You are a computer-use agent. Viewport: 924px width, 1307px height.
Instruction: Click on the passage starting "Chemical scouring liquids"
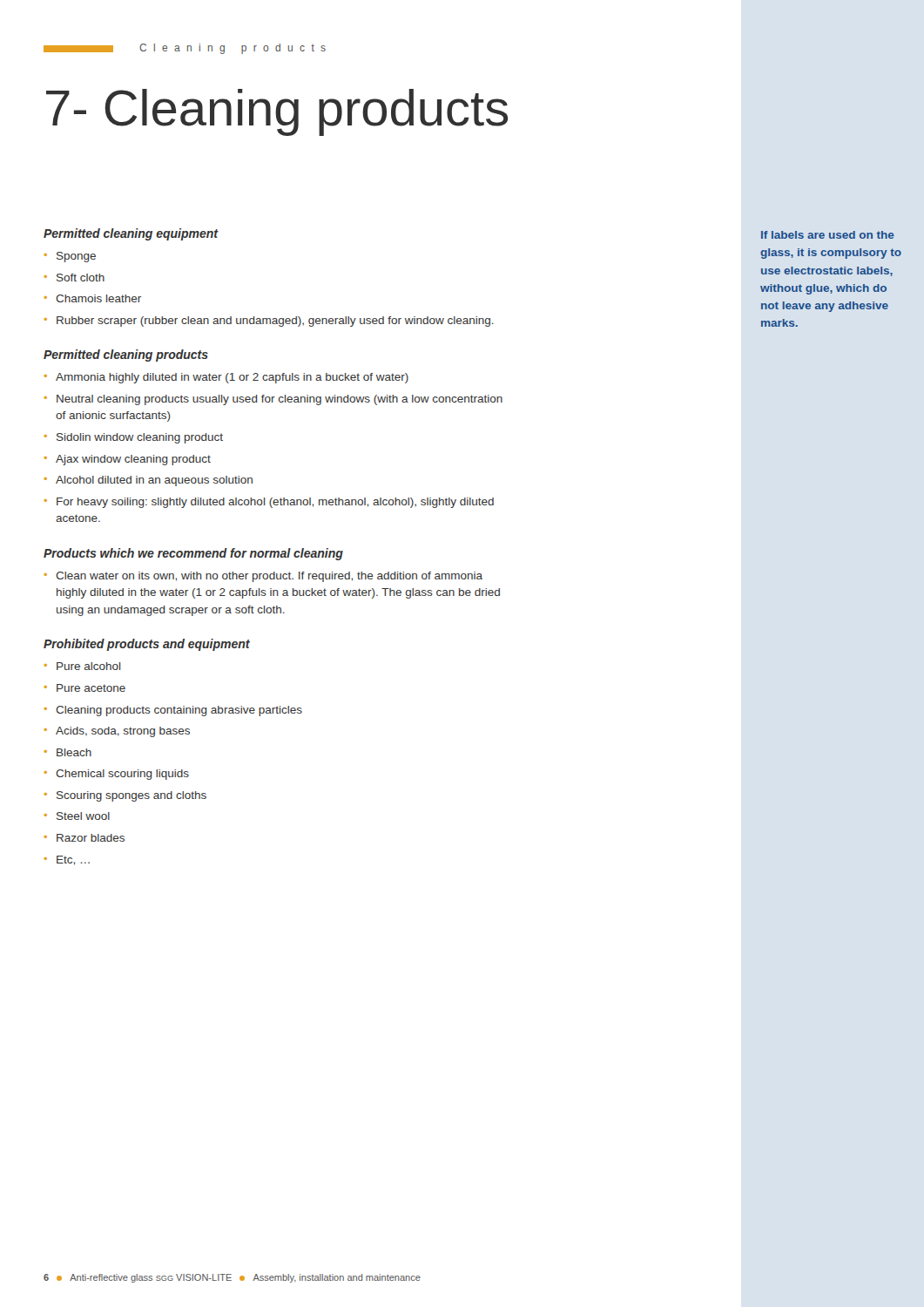point(122,773)
